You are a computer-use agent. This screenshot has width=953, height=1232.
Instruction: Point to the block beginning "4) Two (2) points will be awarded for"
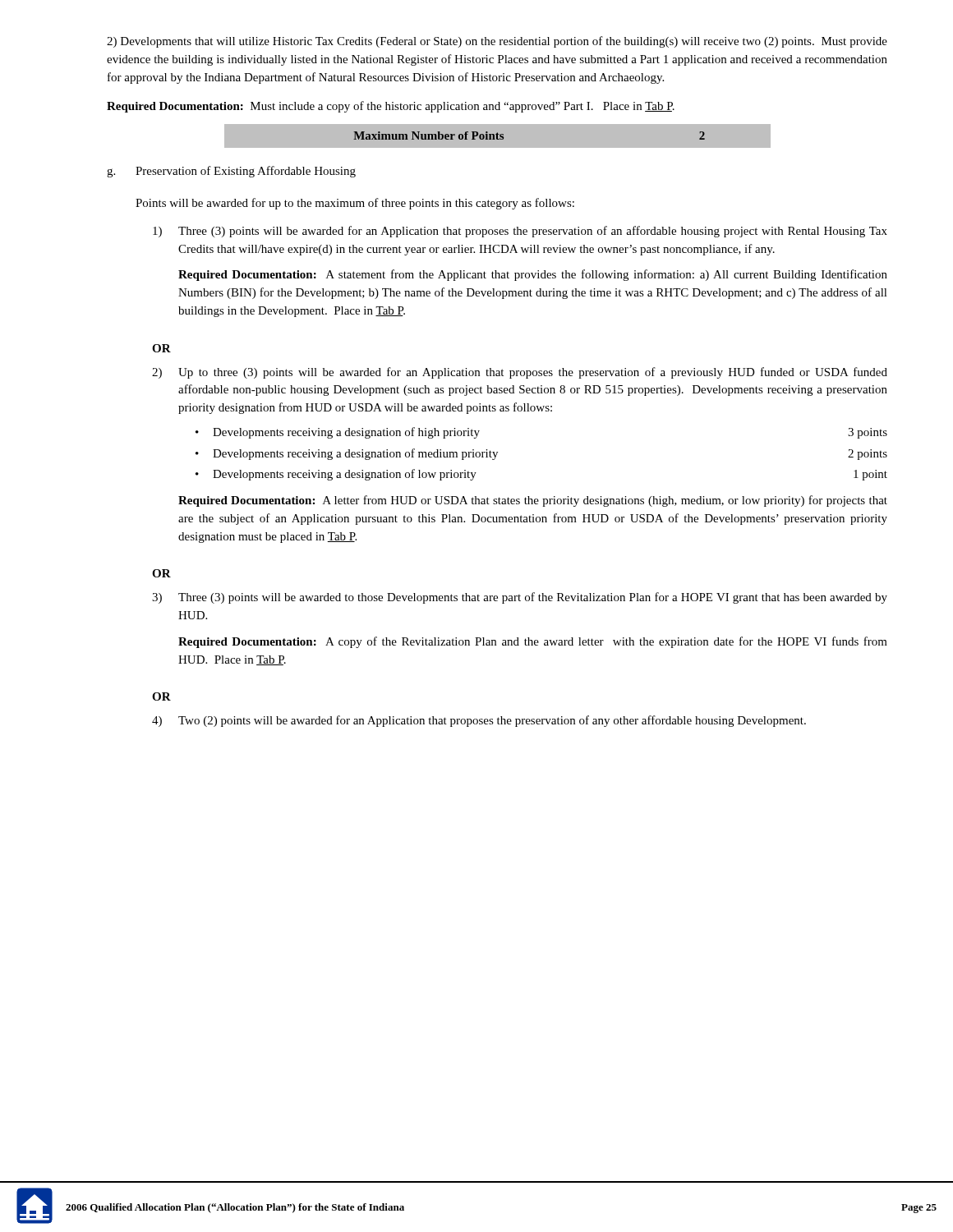[x=520, y=721]
